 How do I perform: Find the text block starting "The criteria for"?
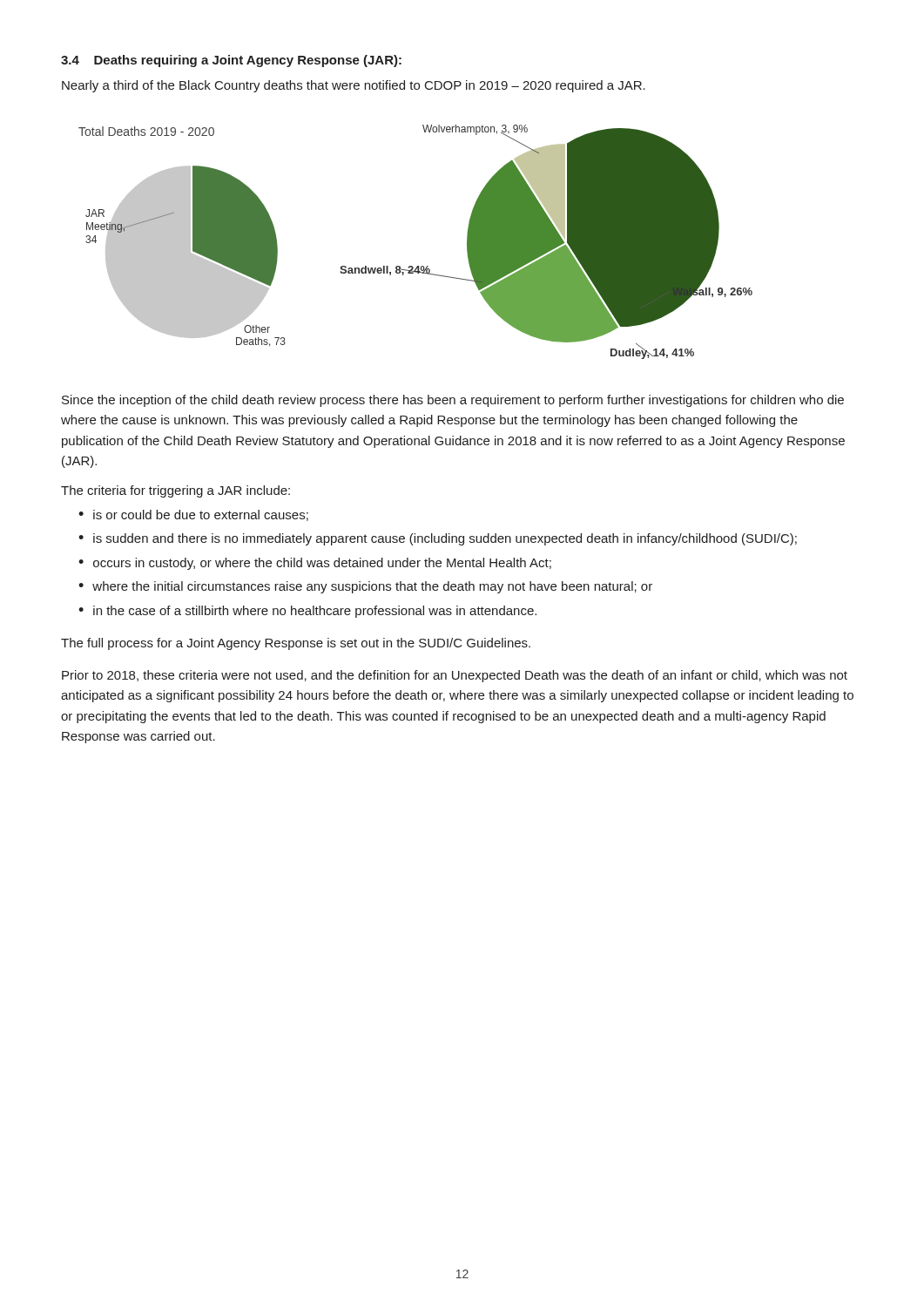click(x=176, y=490)
